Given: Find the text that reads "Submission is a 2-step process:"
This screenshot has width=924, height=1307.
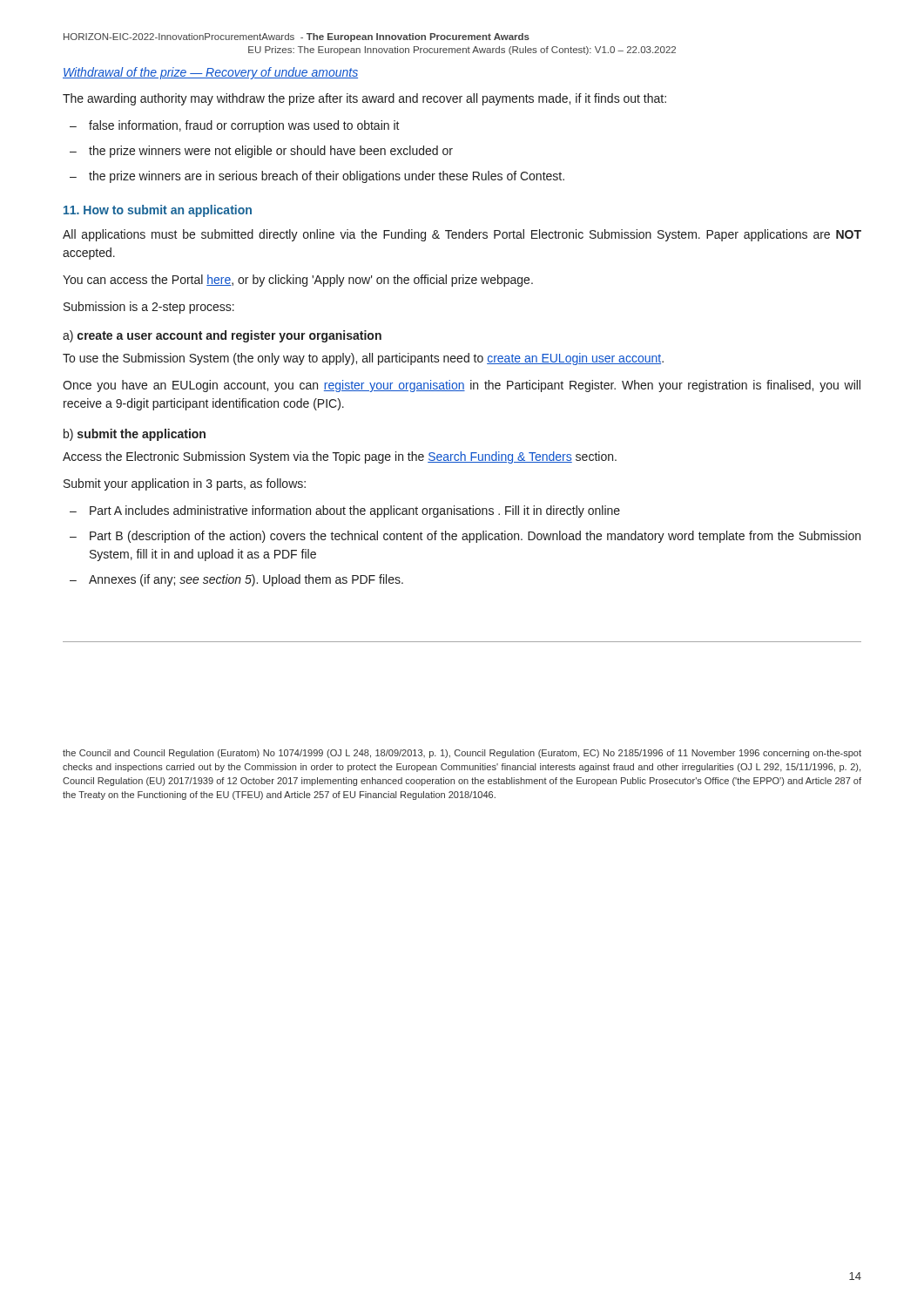Looking at the screenshot, I should 149,307.
